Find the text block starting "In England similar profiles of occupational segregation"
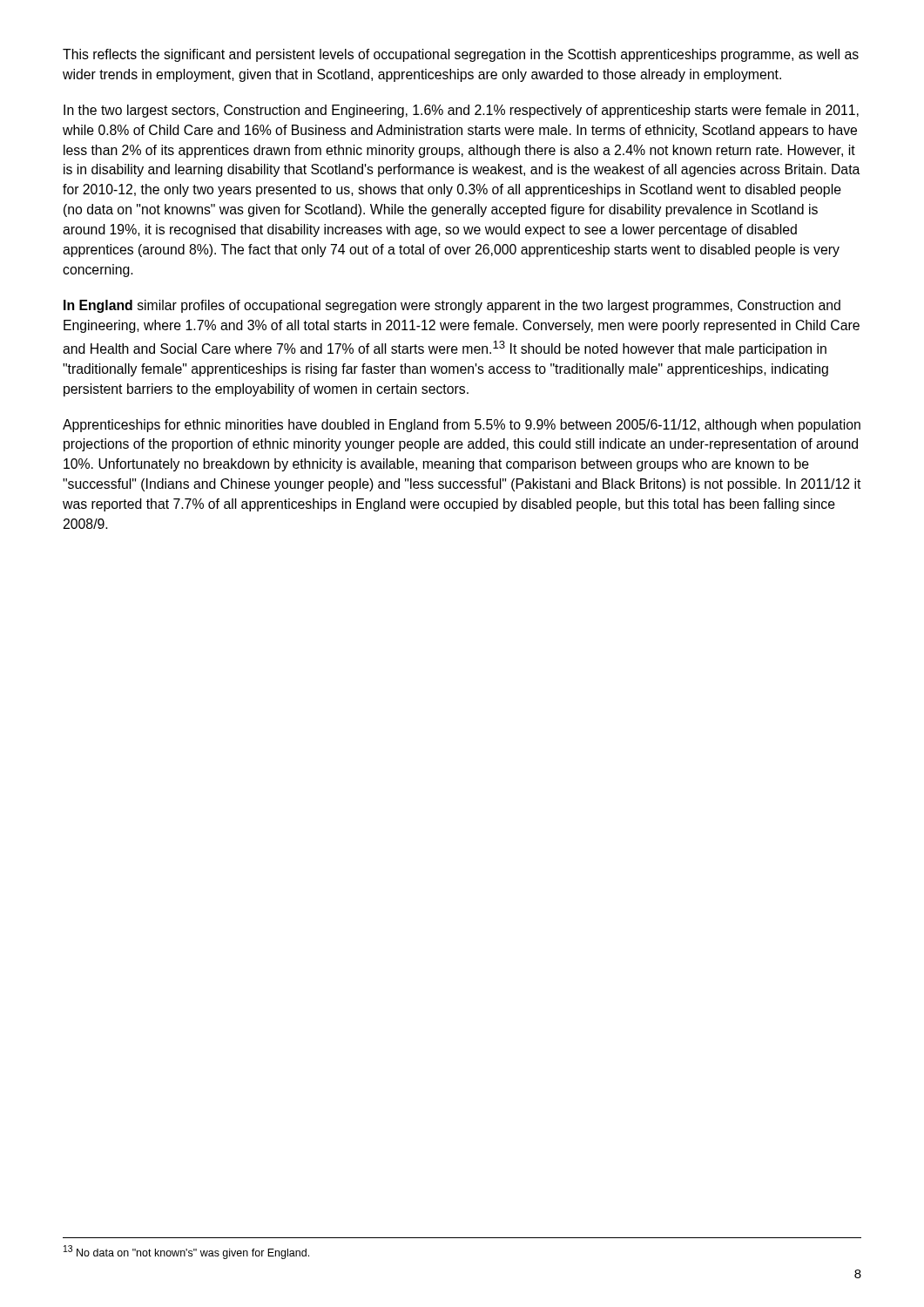 point(461,347)
